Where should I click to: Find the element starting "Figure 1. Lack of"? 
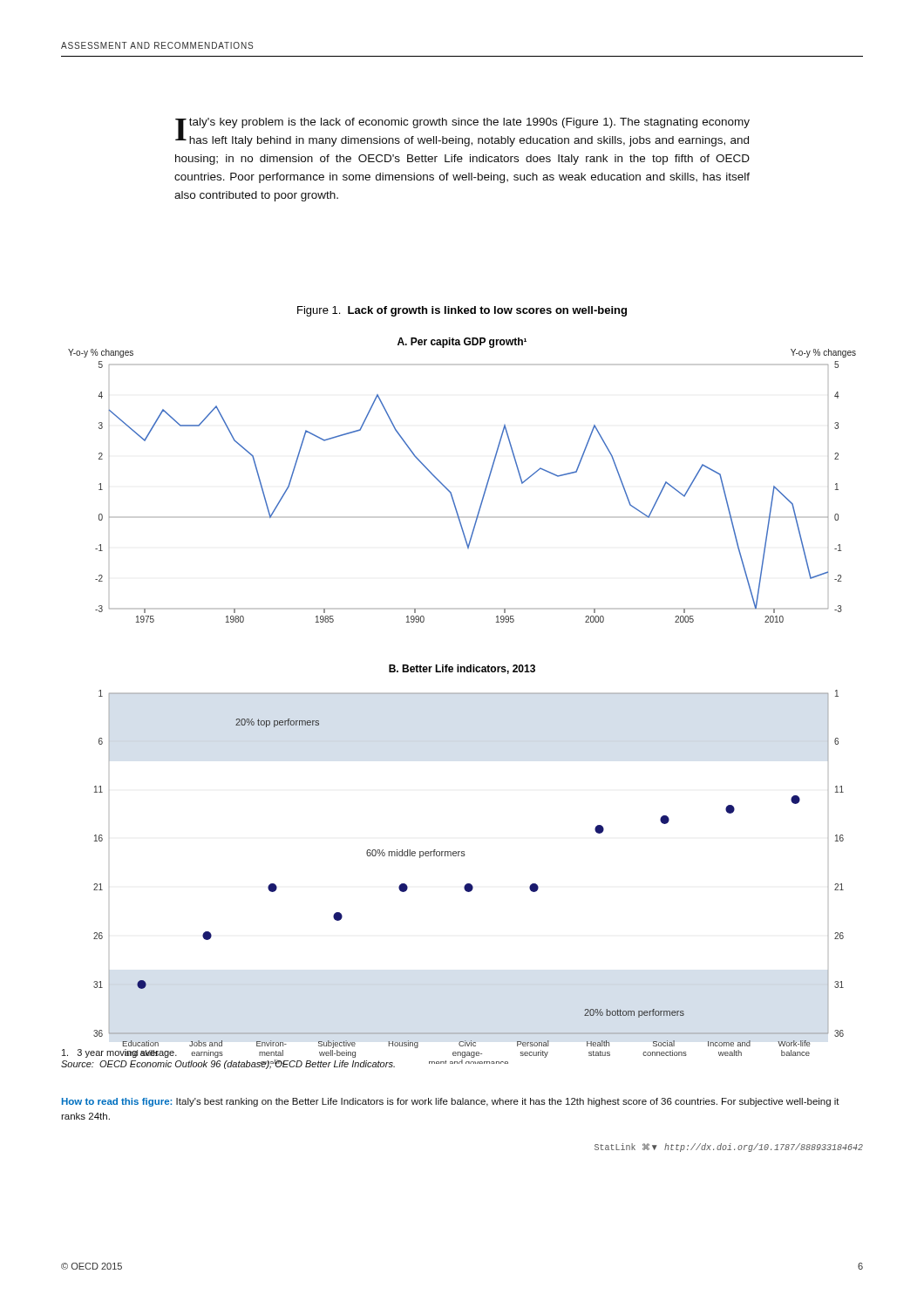point(462,310)
